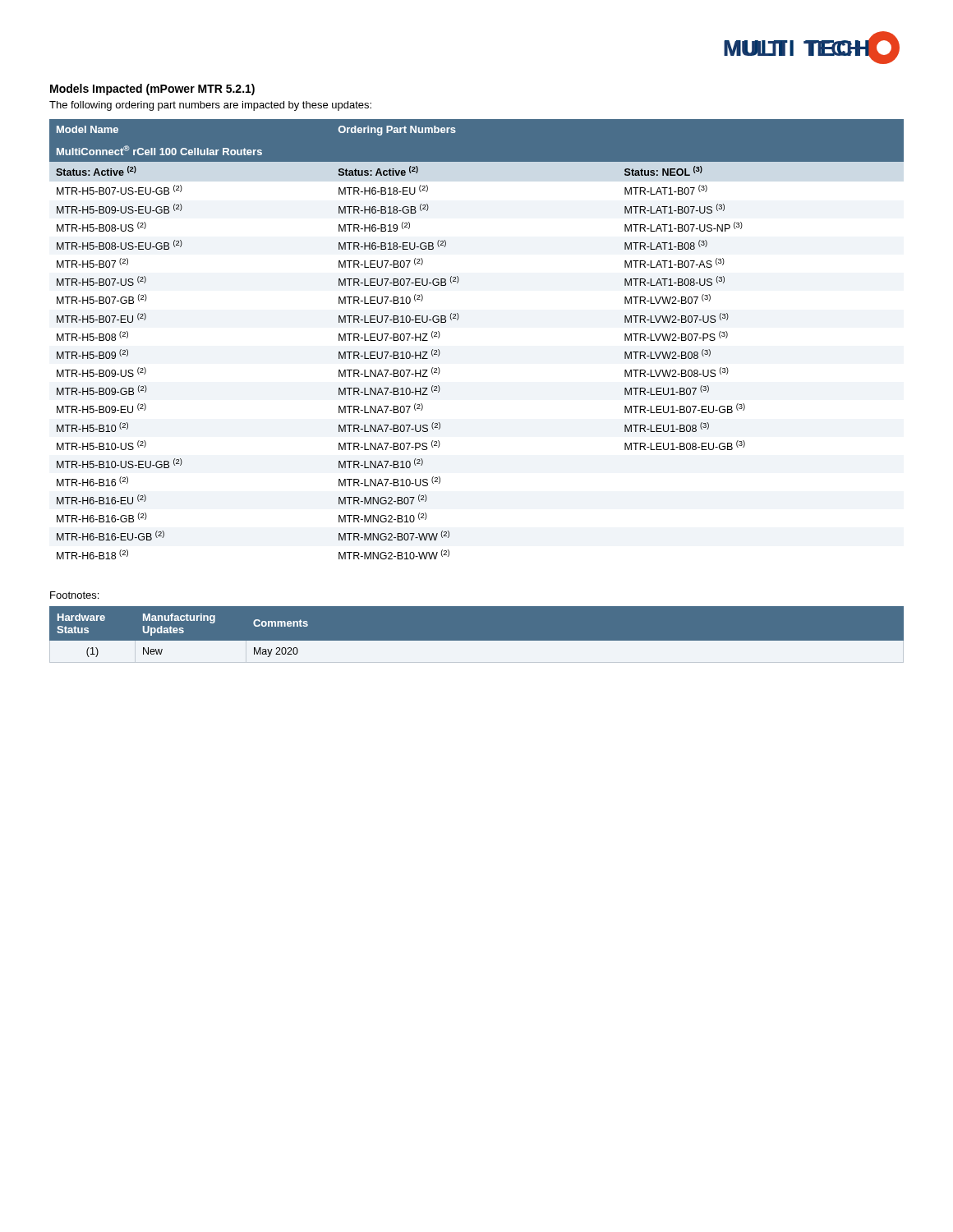Image resolution: width=953 pixels, height=1232 pixels.
Task: Locate the text block containing "The following ordering part numbers are"
Action: (211, 105)
